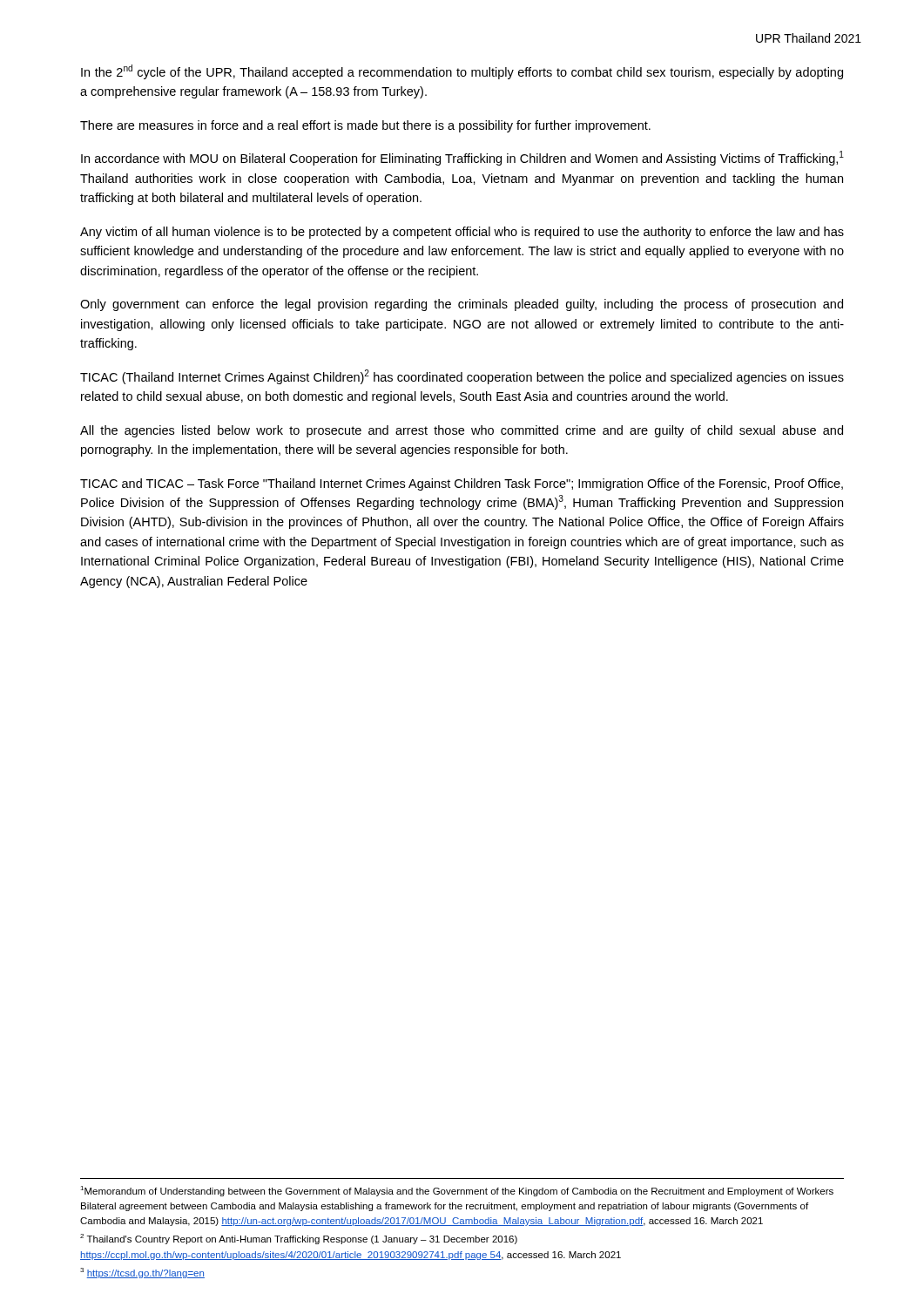Find the text block containing "All the agencies listed below work to"

[x=462, y=440]
